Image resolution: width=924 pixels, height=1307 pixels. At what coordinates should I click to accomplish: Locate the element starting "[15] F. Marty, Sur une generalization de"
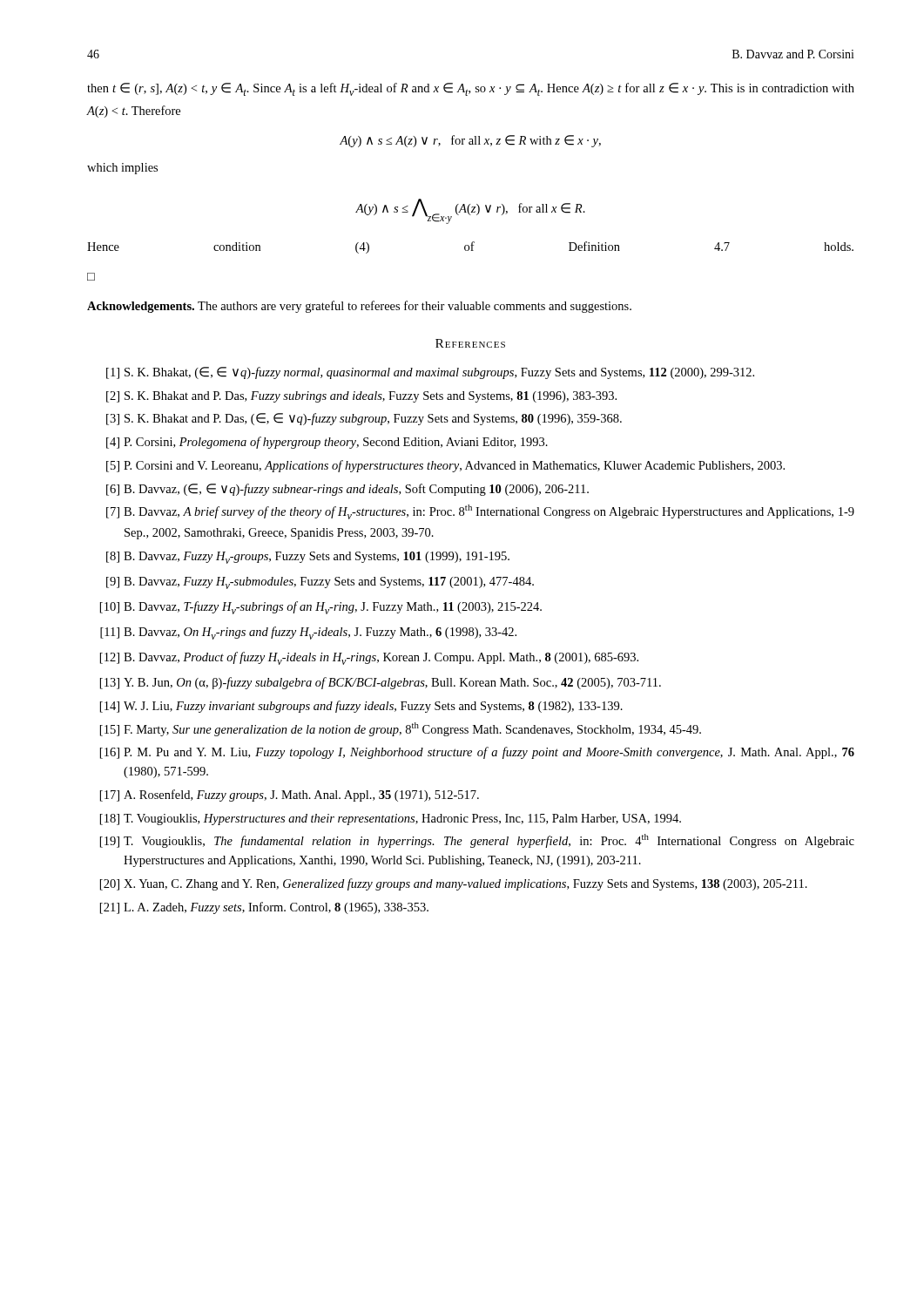coord(471,730)
